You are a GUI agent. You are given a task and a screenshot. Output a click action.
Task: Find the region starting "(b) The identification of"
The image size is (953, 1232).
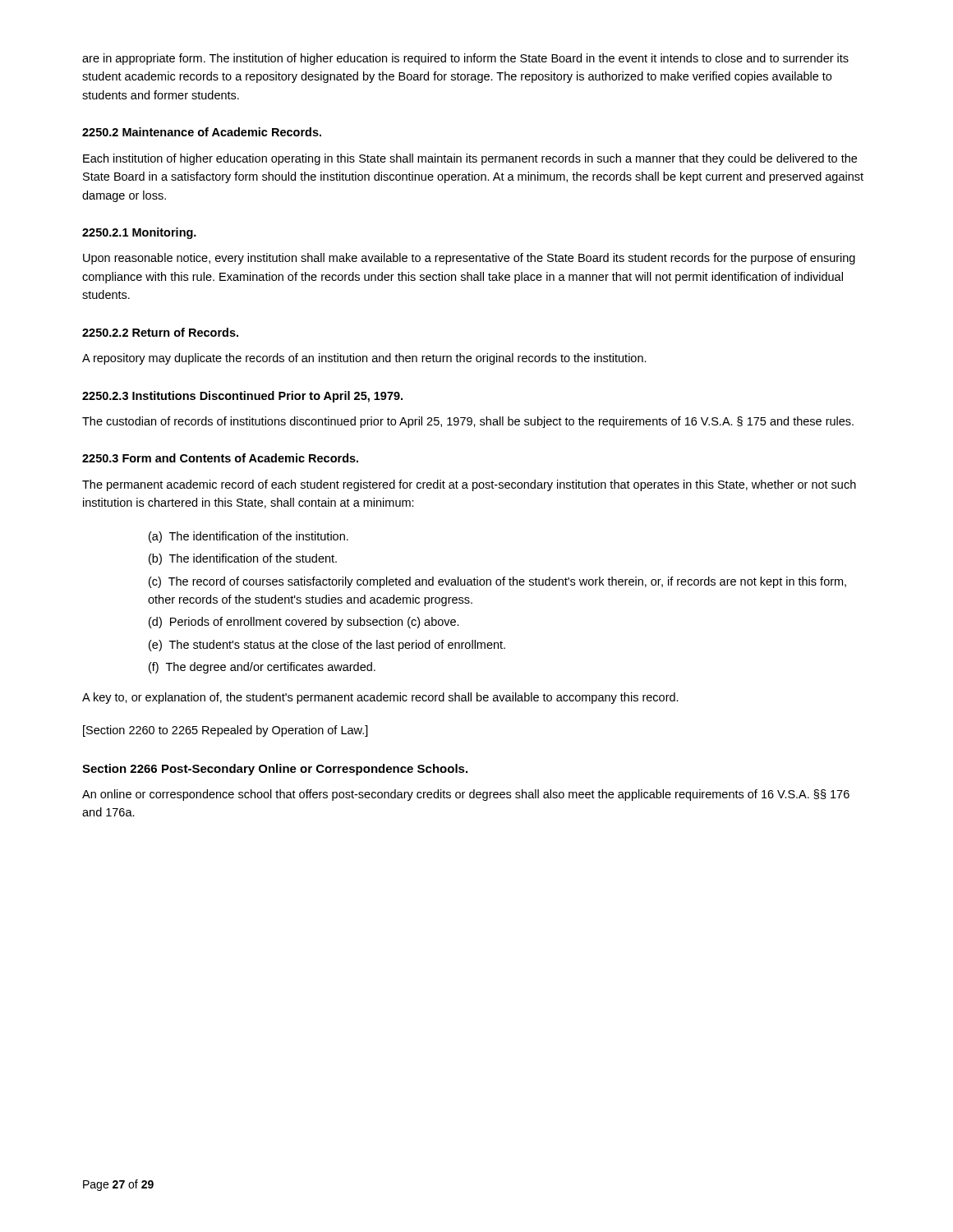tap(243, 559)
